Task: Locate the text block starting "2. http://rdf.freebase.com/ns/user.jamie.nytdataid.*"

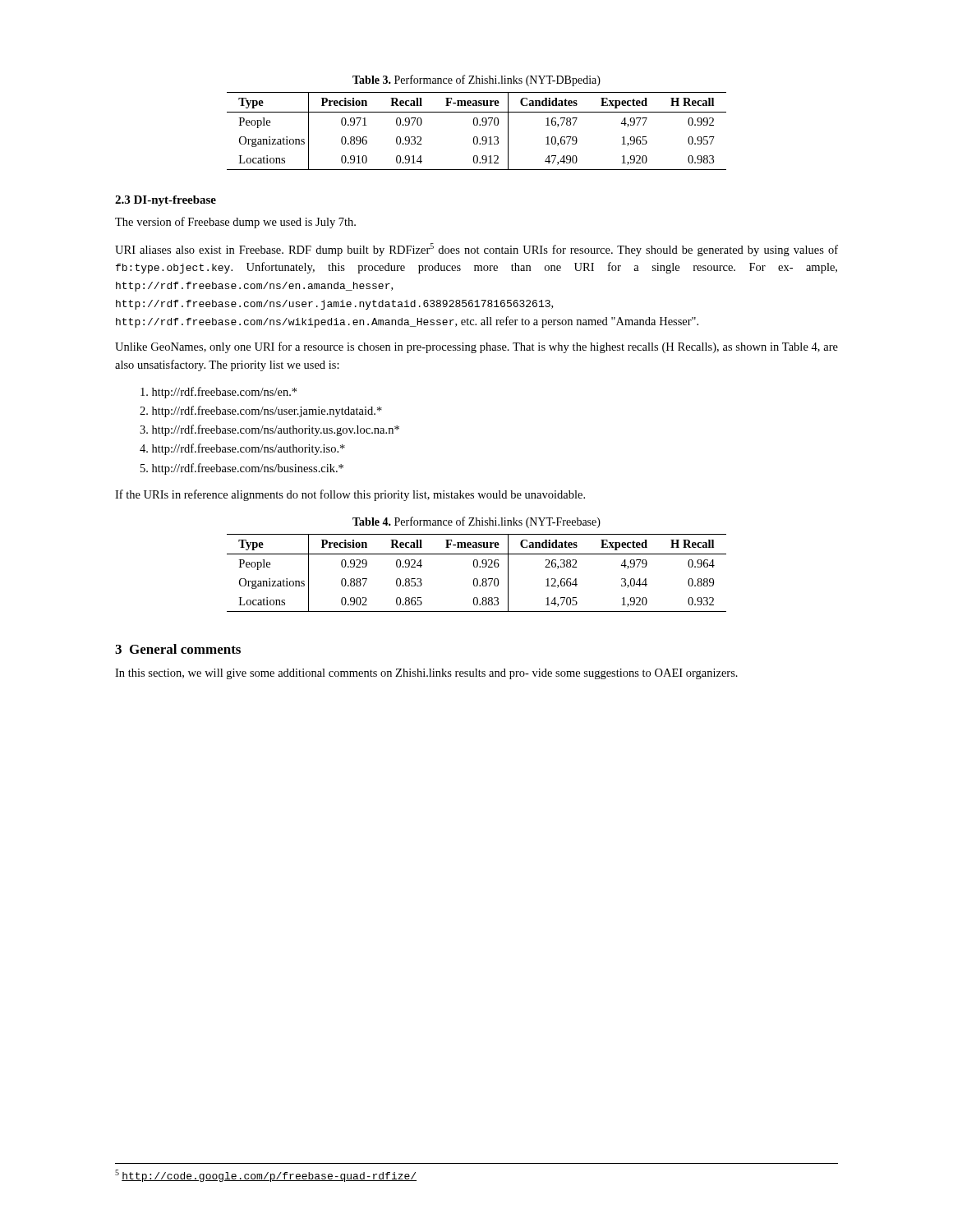Action: pyautogui.click(x=261, y=411)
